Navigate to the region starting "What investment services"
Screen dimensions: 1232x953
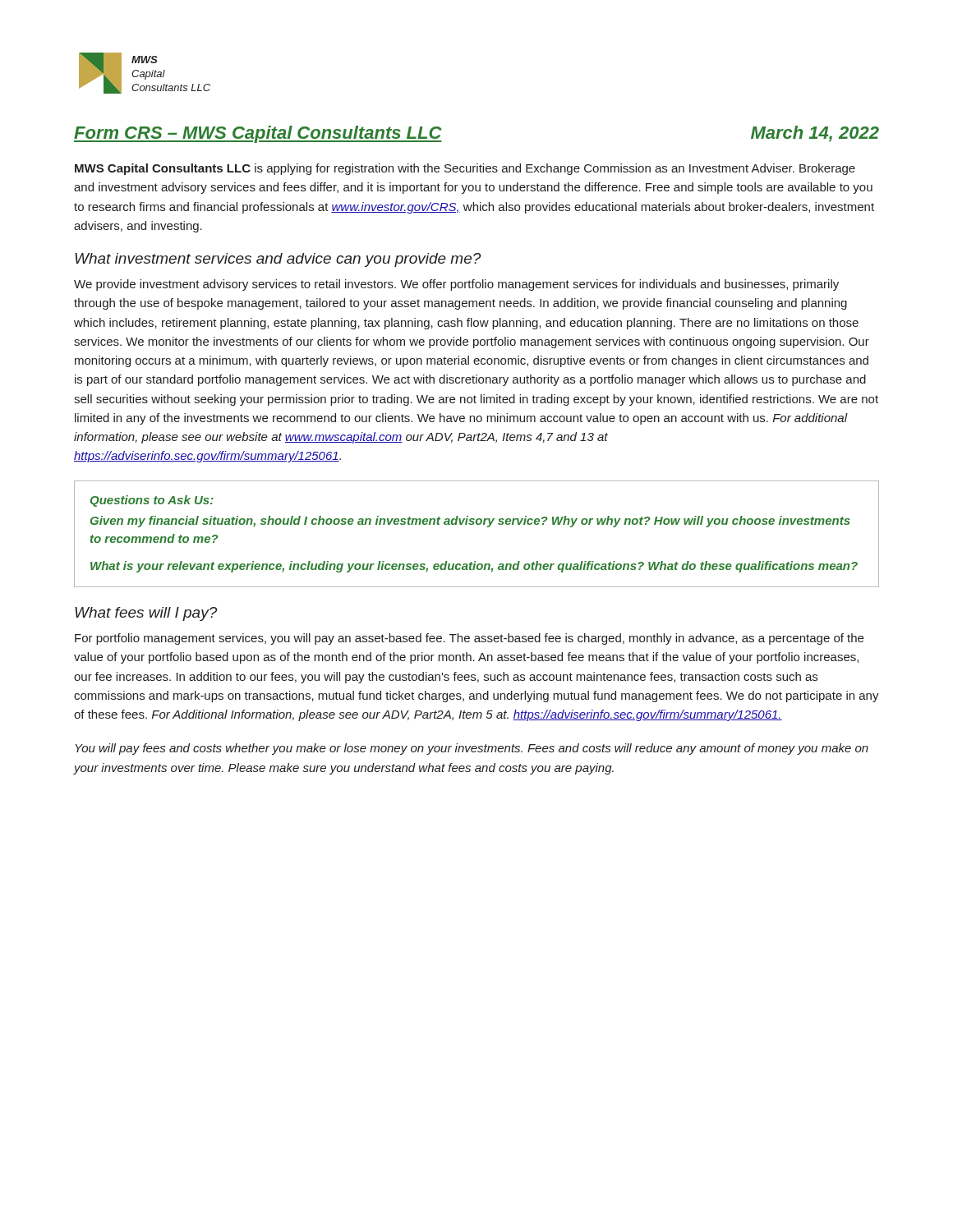(x=277, y=258)
